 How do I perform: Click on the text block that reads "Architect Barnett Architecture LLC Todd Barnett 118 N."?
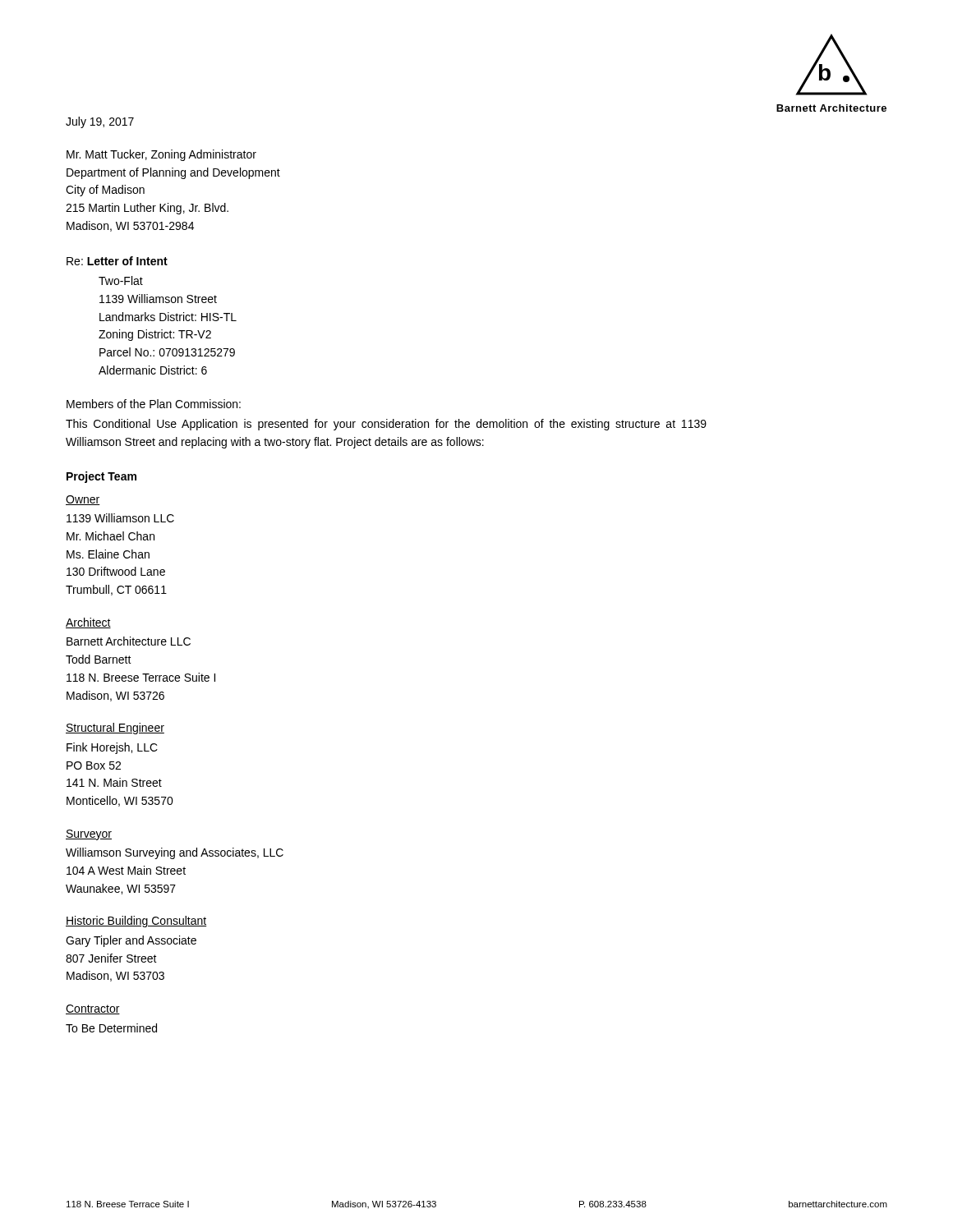coord(88,623)
